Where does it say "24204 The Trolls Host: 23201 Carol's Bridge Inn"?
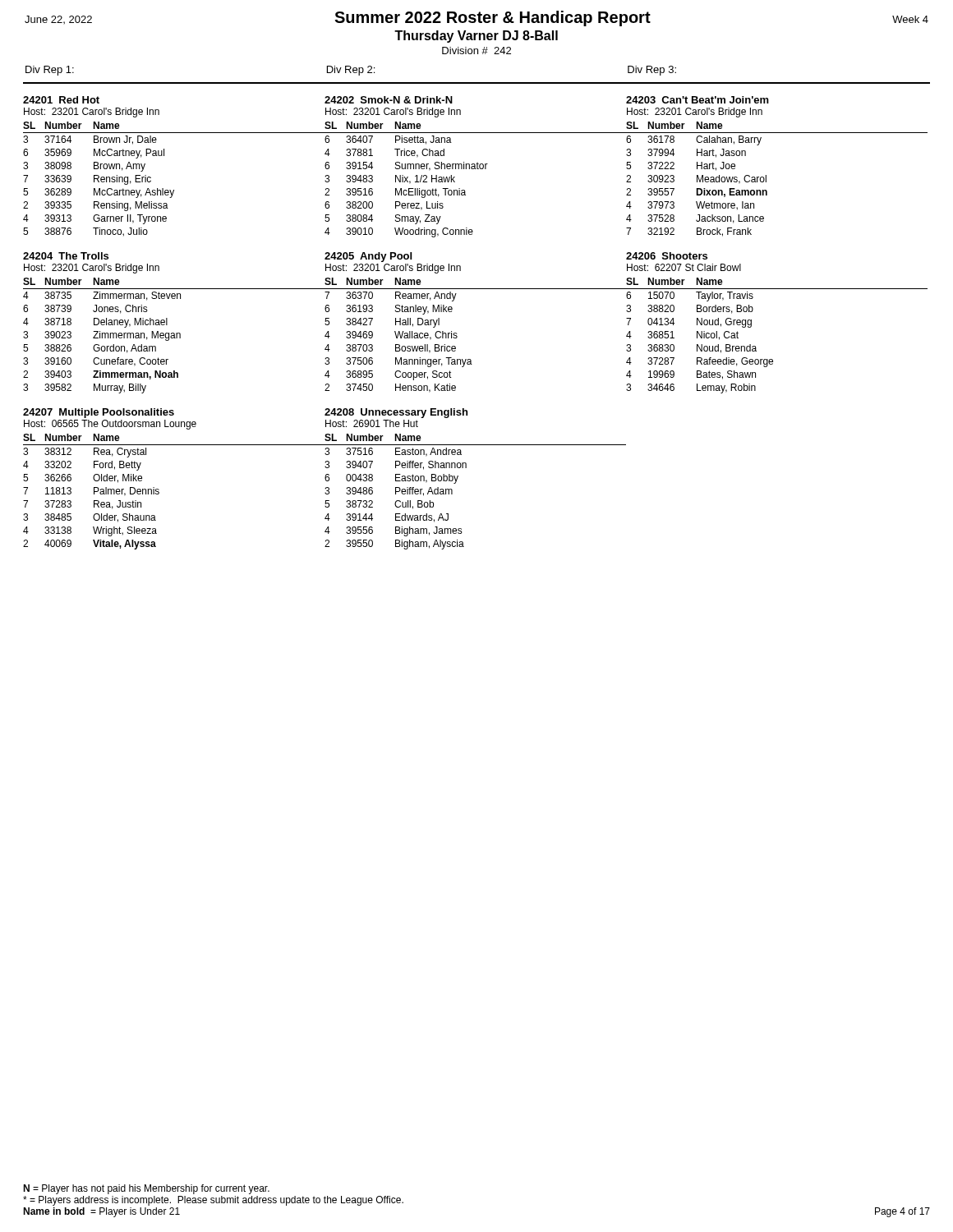Screen dimensions: 1232x953 click(66, 256)
